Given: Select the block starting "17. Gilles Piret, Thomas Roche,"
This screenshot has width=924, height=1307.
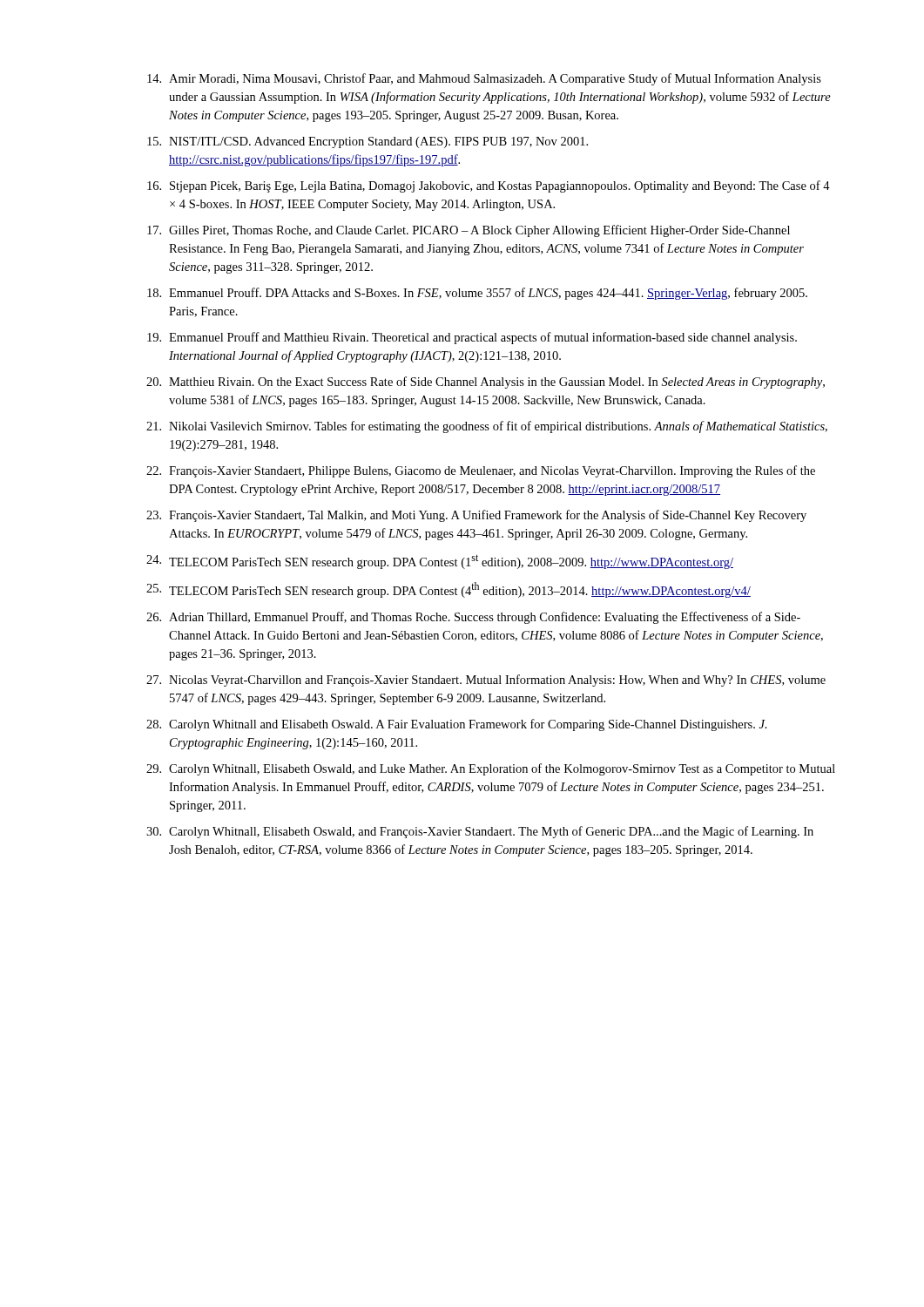Looking at the screenshot, I should pyautogui.click(x=483, y=249).
